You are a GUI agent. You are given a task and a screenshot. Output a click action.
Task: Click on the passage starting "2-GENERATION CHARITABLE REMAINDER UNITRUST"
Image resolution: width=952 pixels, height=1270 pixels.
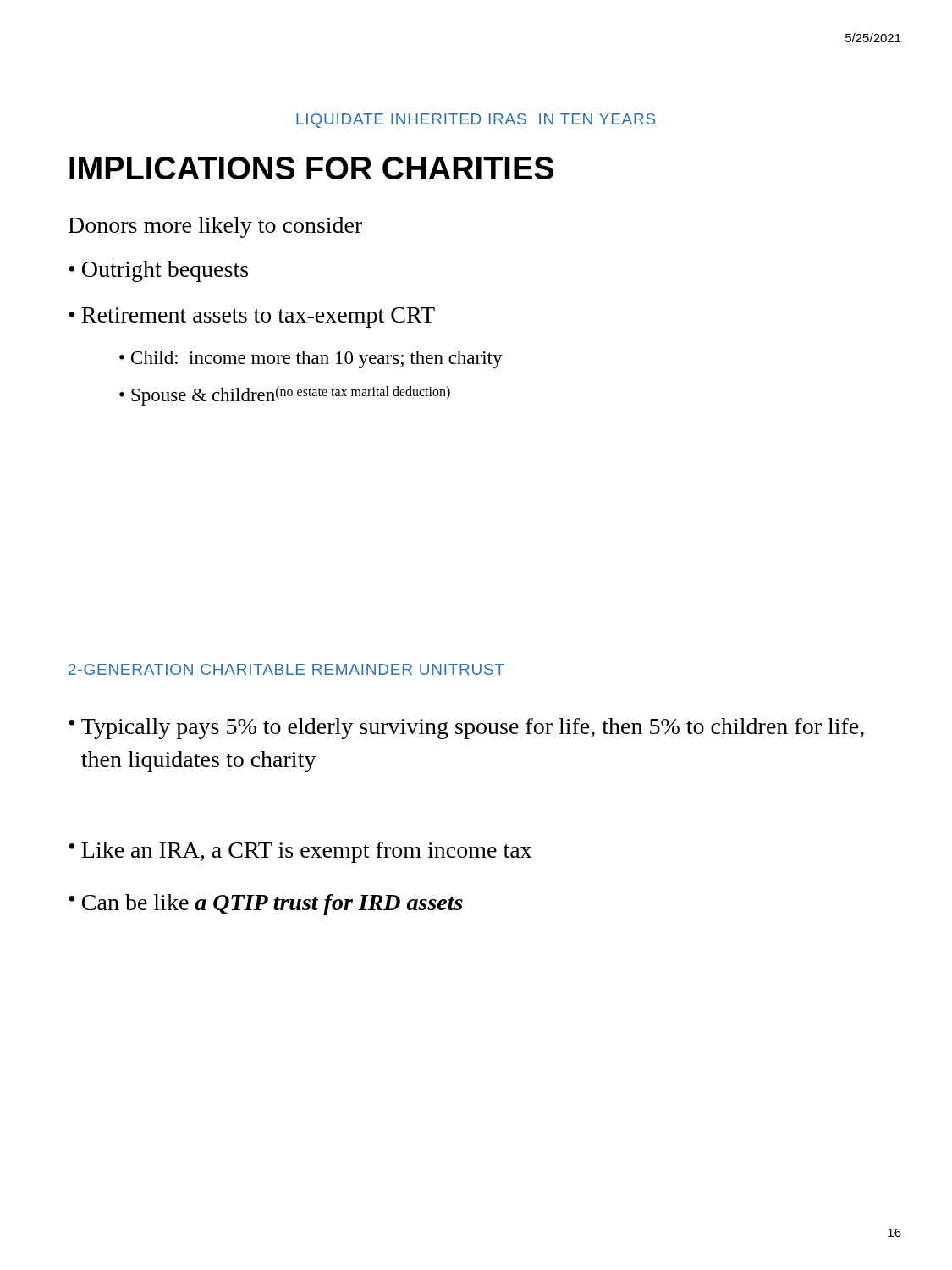pos(286,669)
